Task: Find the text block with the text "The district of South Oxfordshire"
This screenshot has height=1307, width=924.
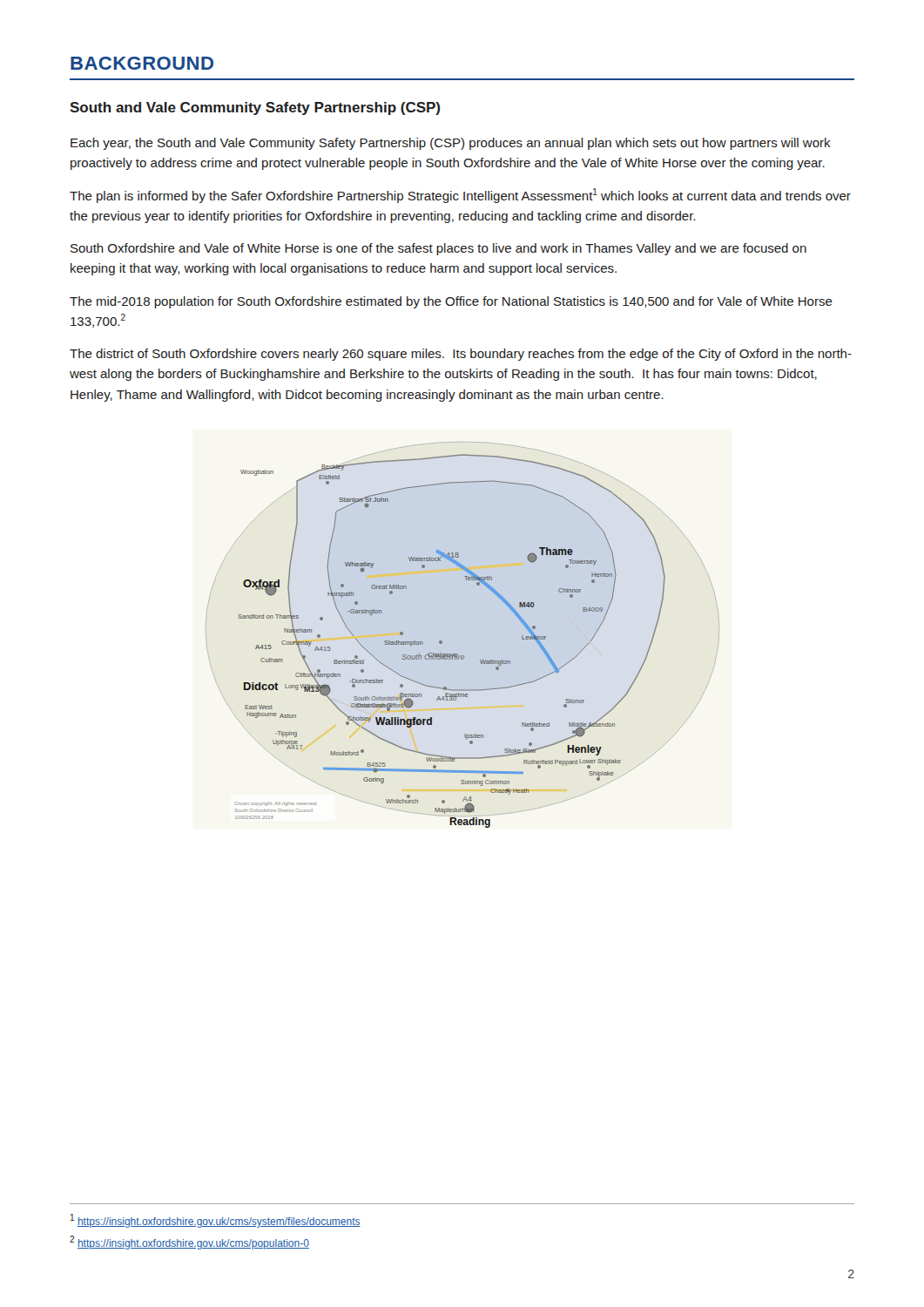Action: pos(461,374)
